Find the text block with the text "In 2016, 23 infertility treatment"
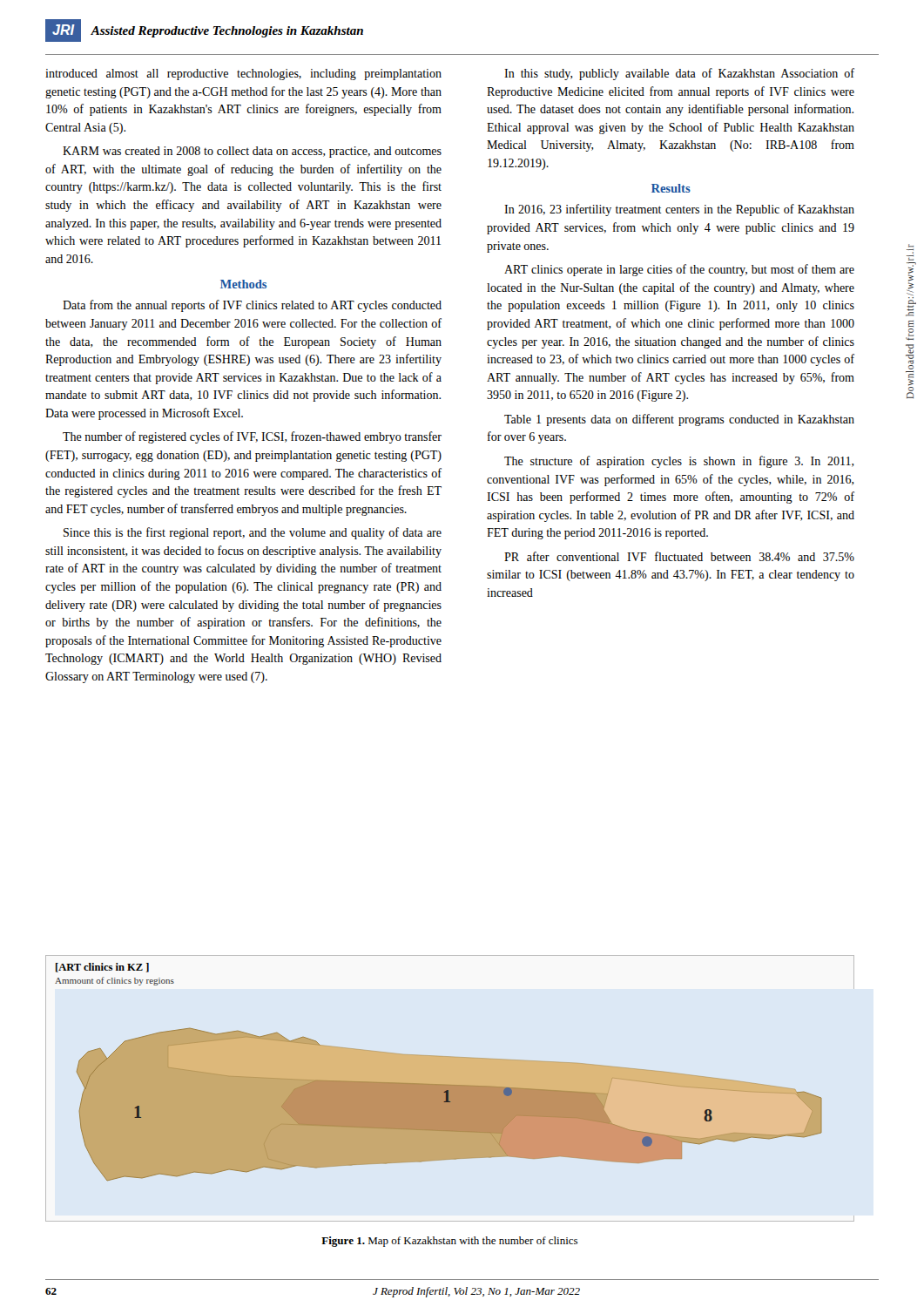924x1307 pixels. pyautogui.click(x=671, y=228)
